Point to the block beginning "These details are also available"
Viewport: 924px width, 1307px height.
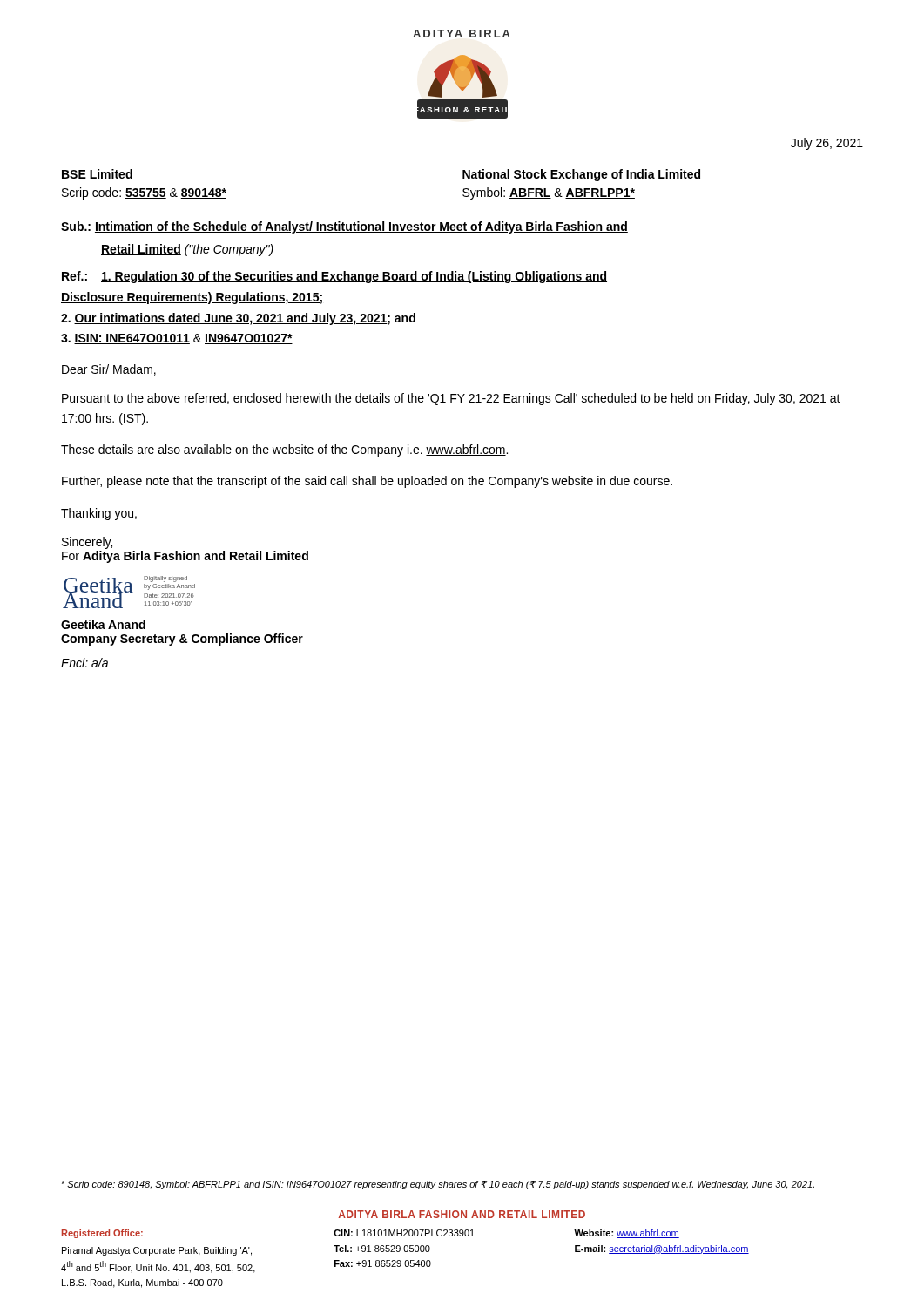tap(462, 450)
